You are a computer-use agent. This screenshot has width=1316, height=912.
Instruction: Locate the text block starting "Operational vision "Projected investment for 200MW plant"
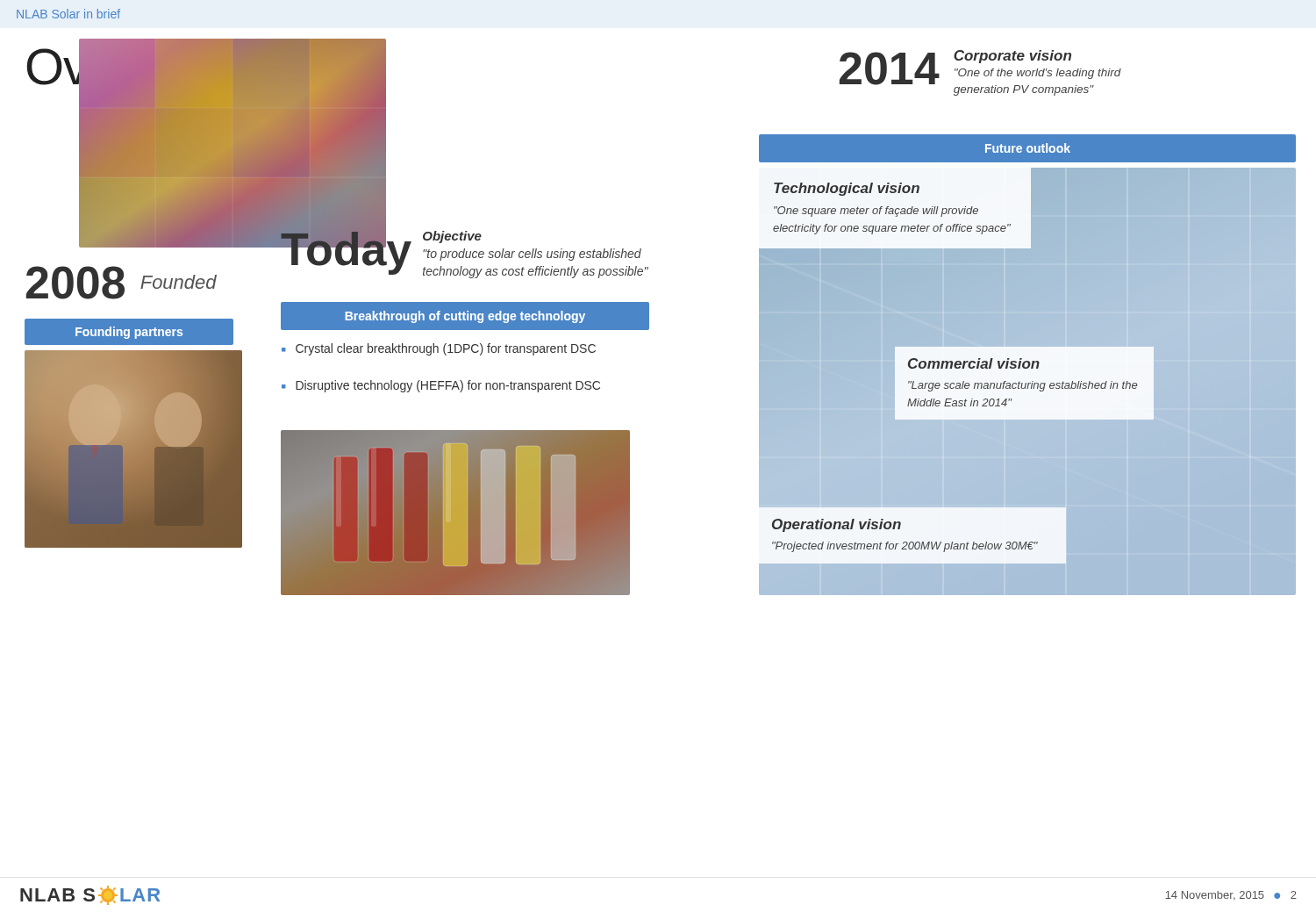pyautogui.click(x=912, y=535)
